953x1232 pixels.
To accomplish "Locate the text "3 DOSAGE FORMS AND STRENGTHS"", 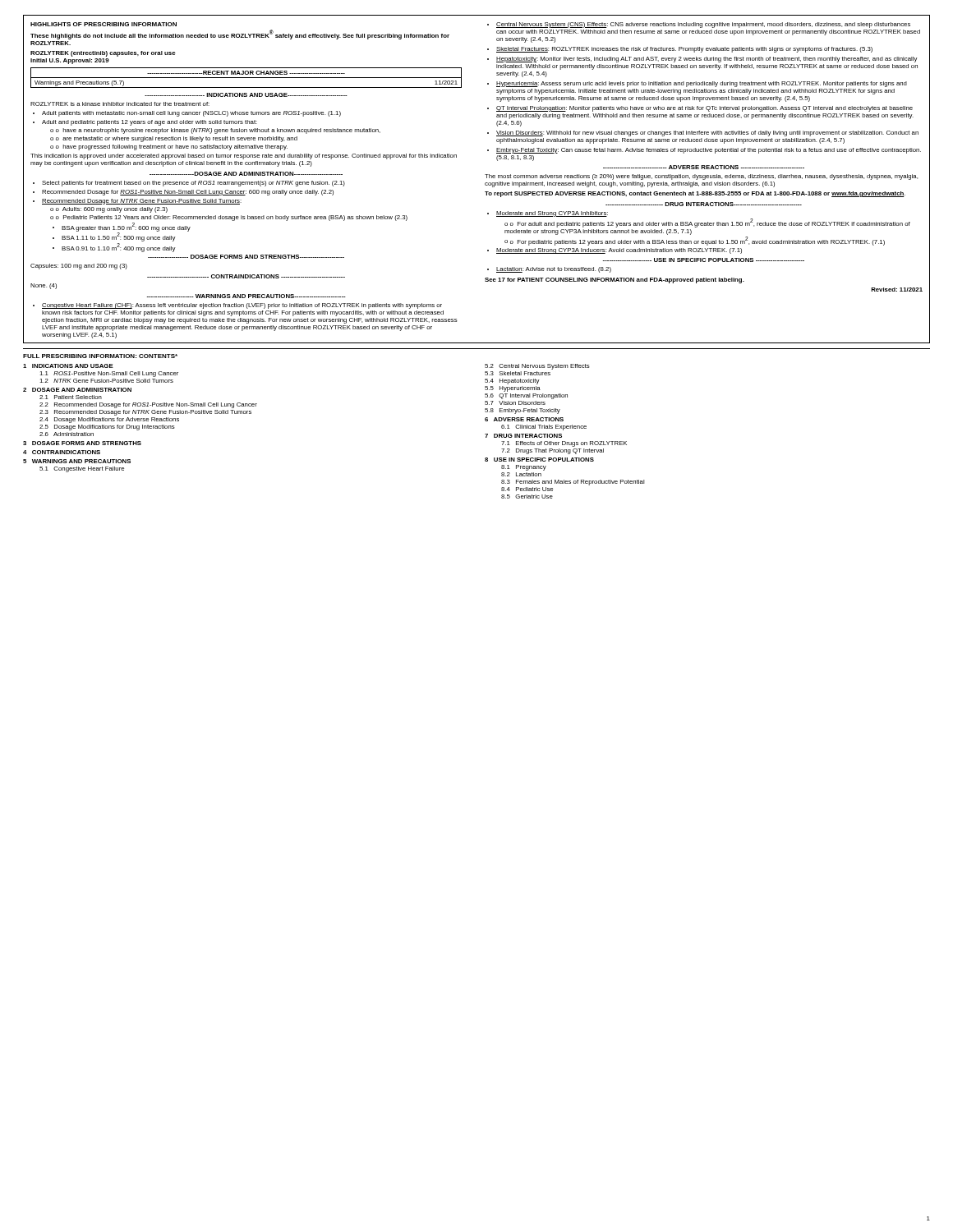I will (x=82, y=443).
